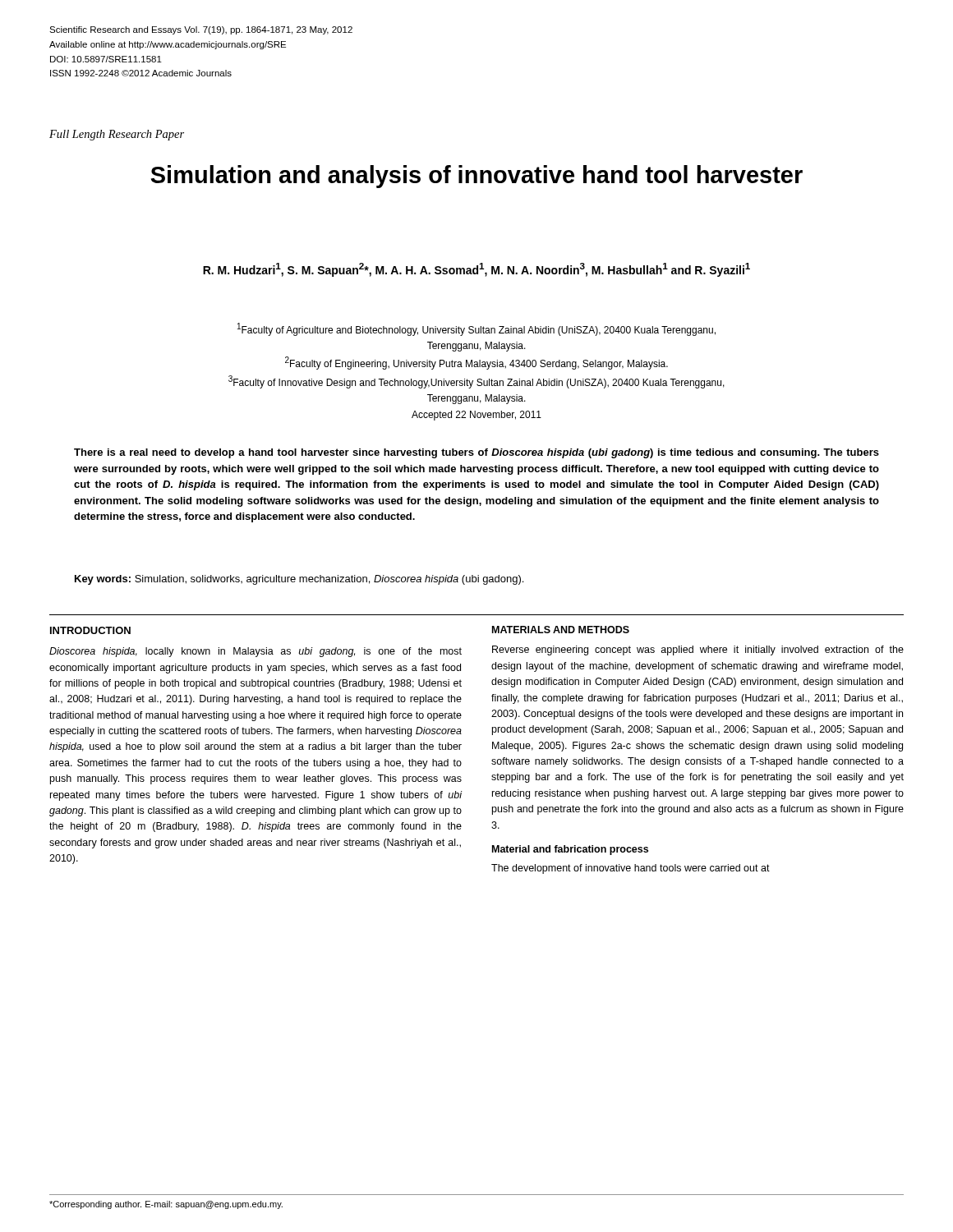This screenshot has height=1232, width=953.
Task: Point to the text block starting "R. M. Hudzari1, S. M."
Action: coord(476,268)
